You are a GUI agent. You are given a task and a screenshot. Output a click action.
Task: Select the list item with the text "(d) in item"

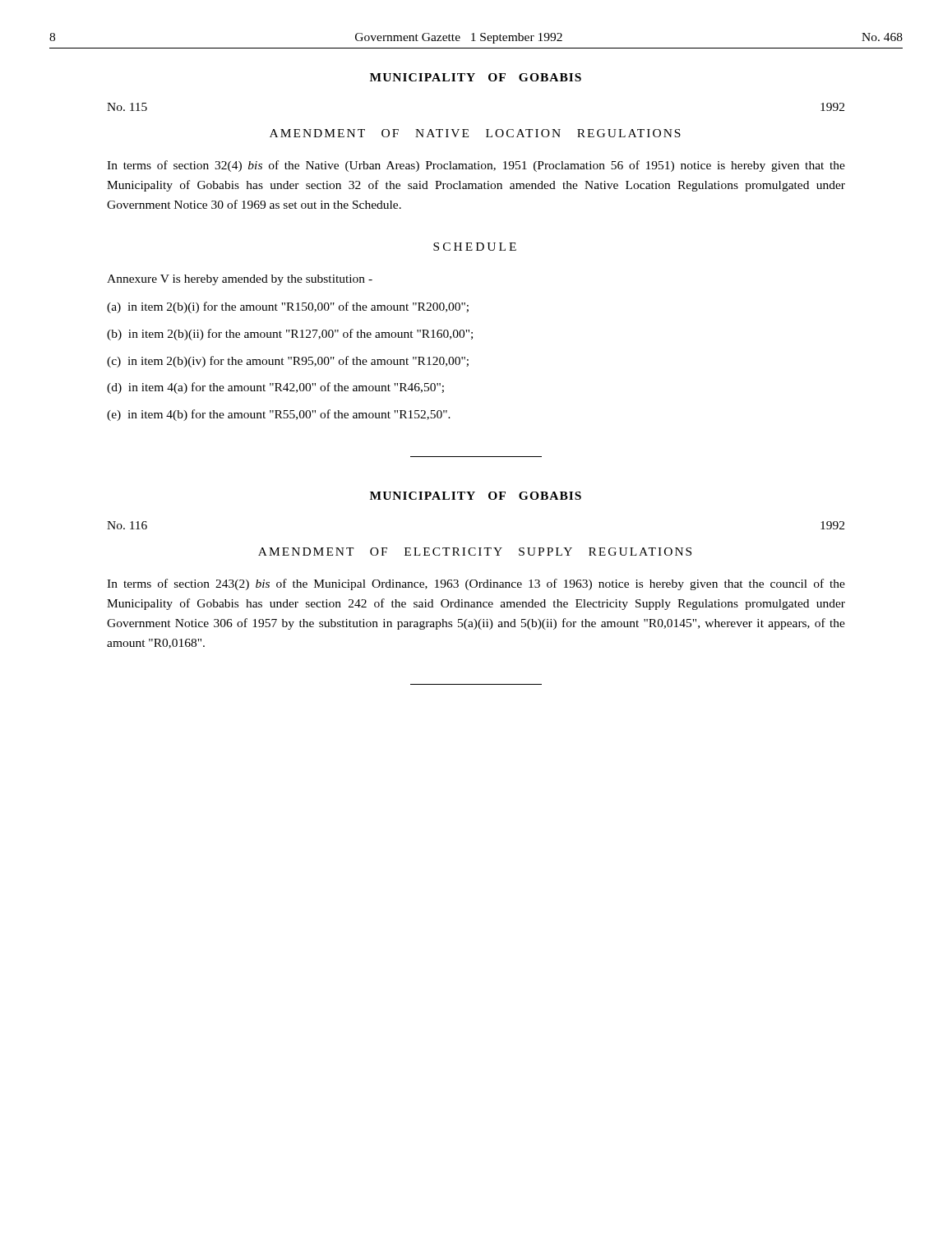point(276,387)
